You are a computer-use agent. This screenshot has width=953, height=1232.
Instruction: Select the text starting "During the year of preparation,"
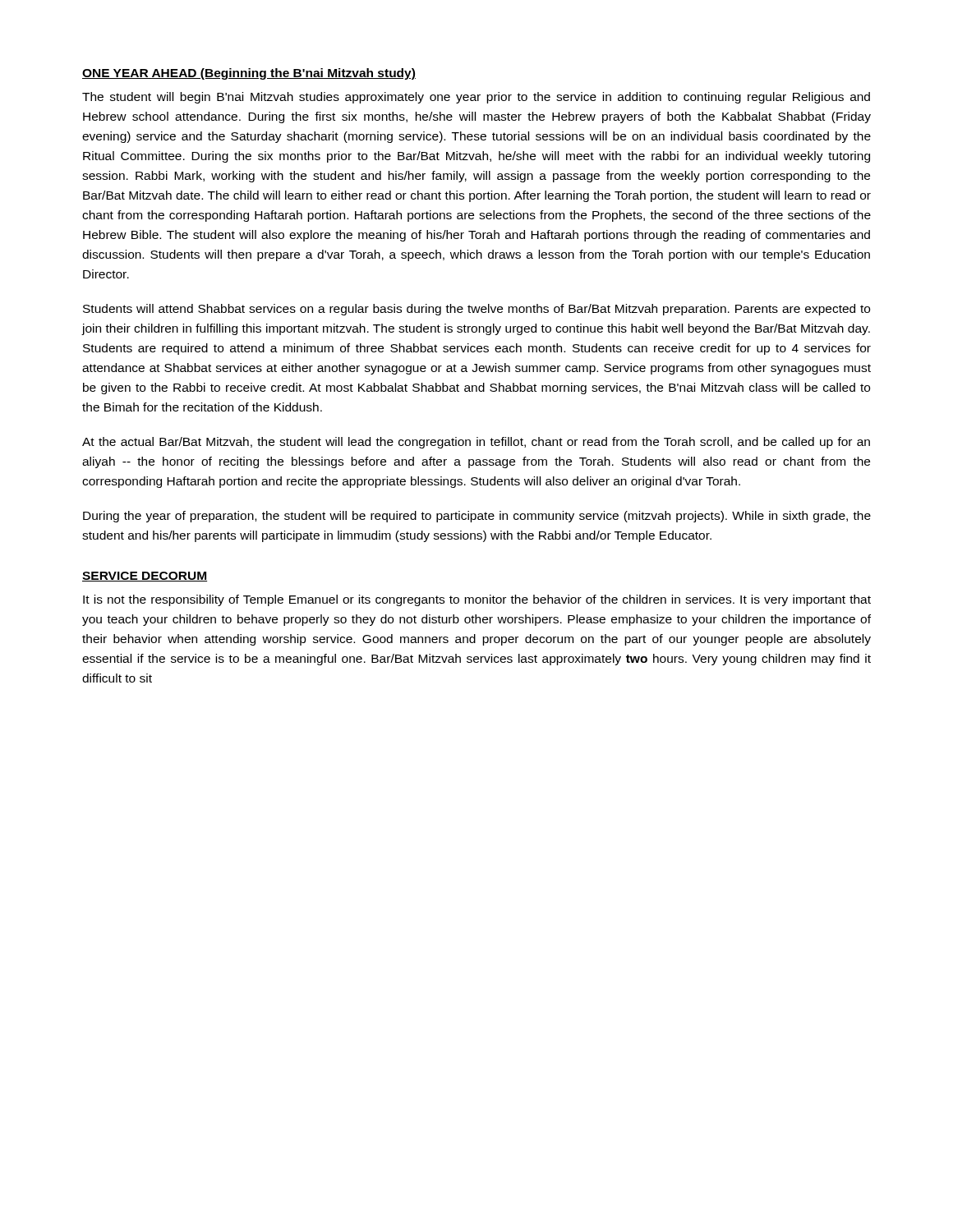(476, 526)
